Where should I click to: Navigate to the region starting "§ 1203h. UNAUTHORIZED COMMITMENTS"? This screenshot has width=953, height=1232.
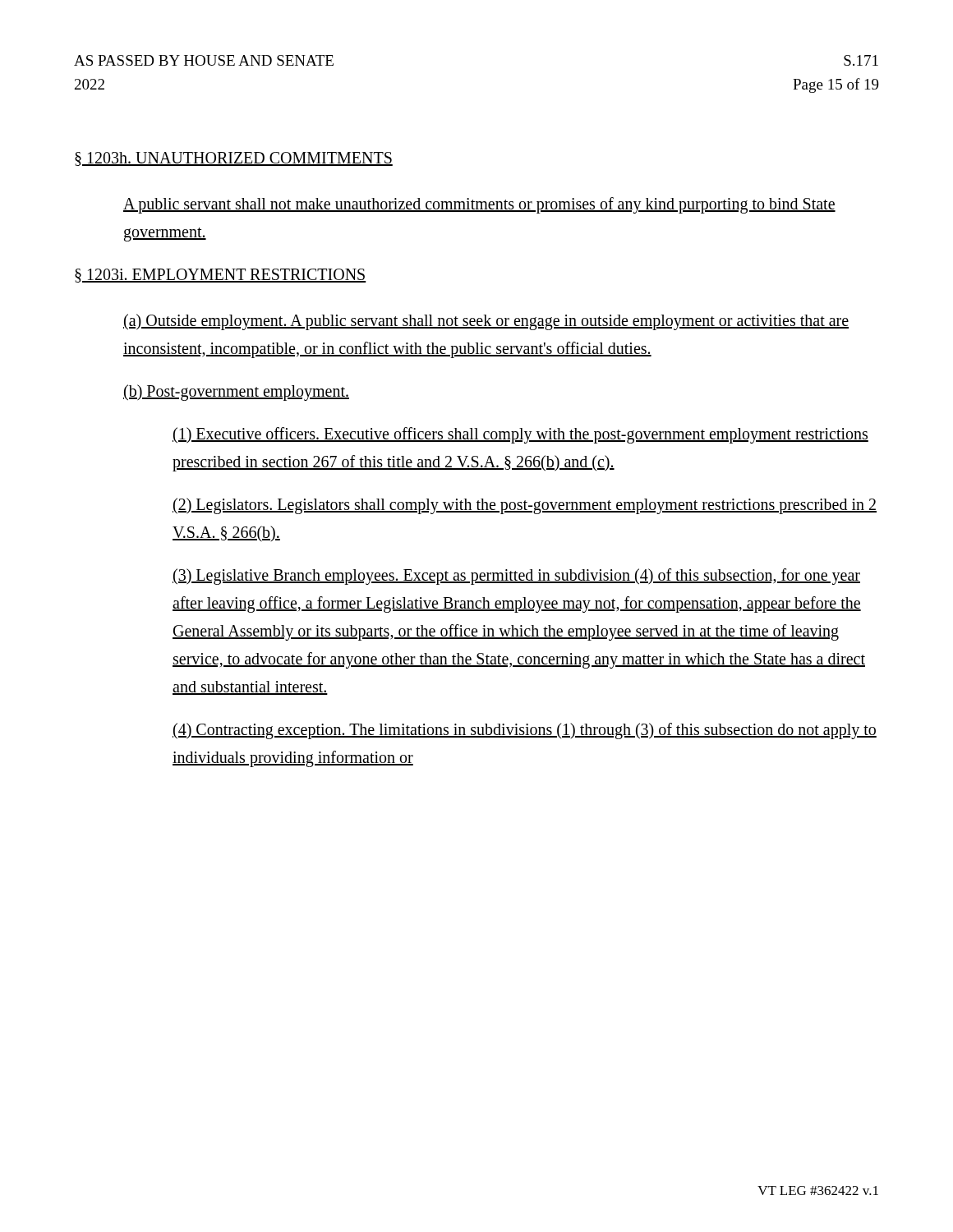pos(233,158)
